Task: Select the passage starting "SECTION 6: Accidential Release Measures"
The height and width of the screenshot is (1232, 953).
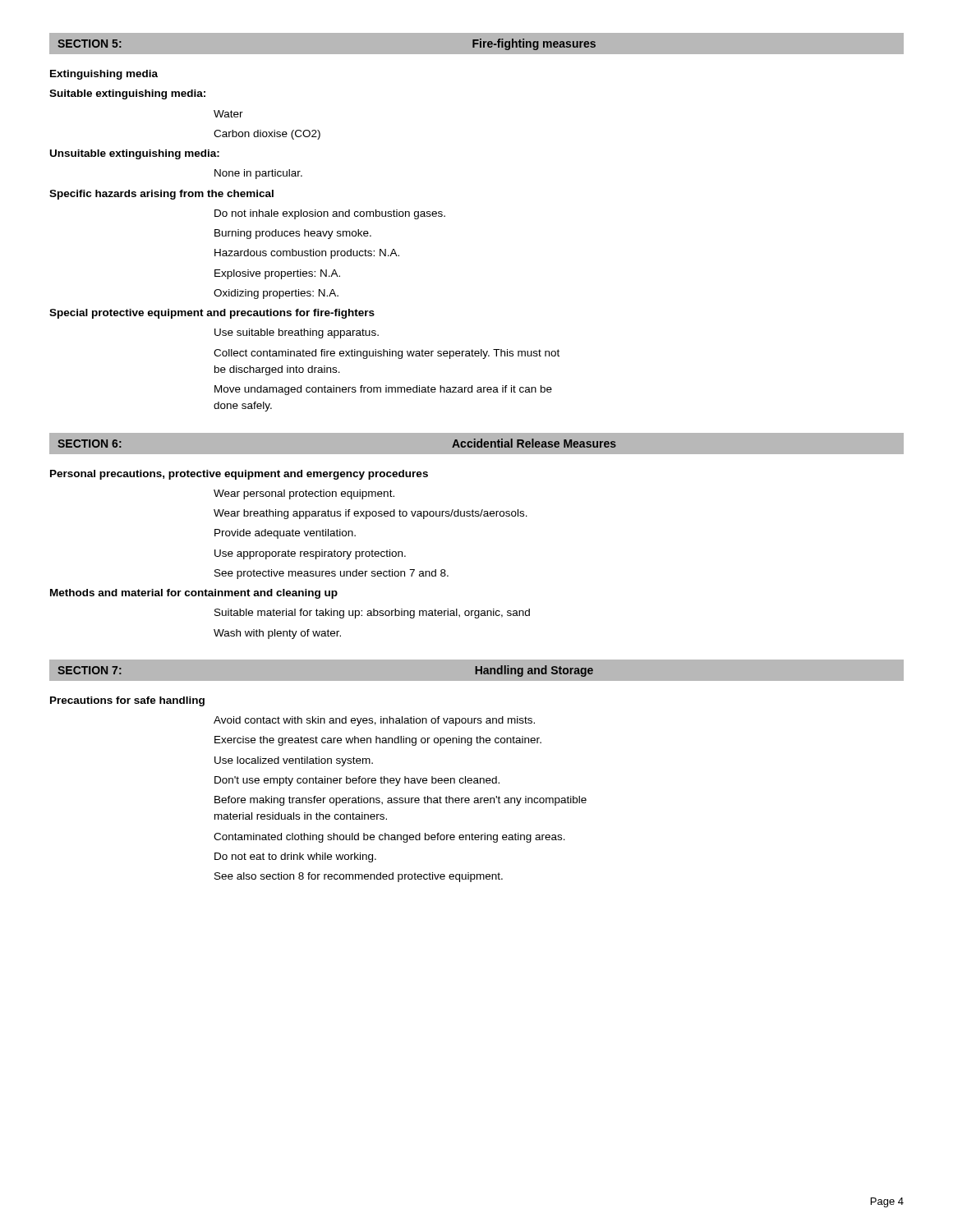Action: (476, 443)
